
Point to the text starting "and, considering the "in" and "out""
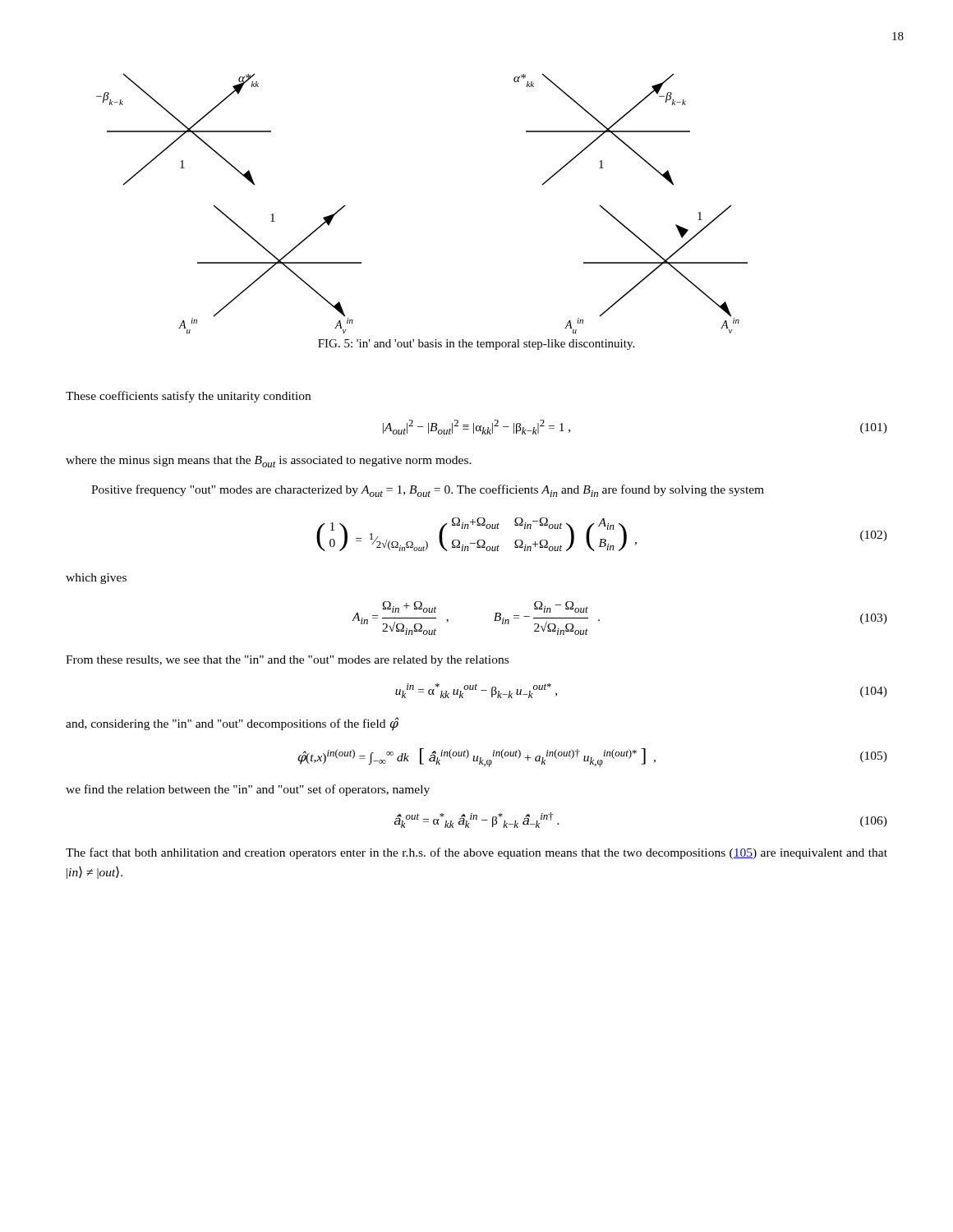(x=232, y=723)
